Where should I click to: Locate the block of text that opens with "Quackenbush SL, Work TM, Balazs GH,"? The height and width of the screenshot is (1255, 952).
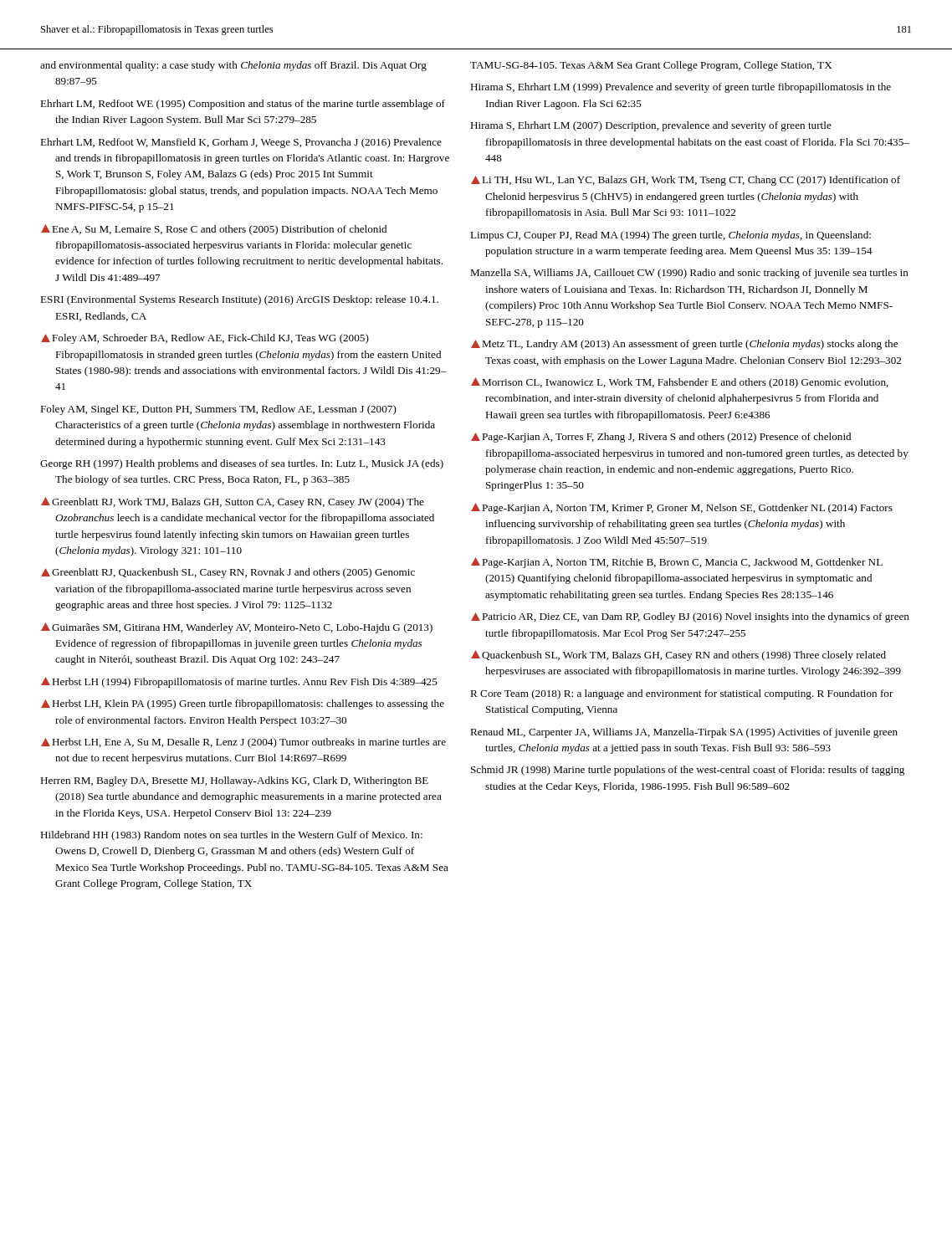point(686,663)
